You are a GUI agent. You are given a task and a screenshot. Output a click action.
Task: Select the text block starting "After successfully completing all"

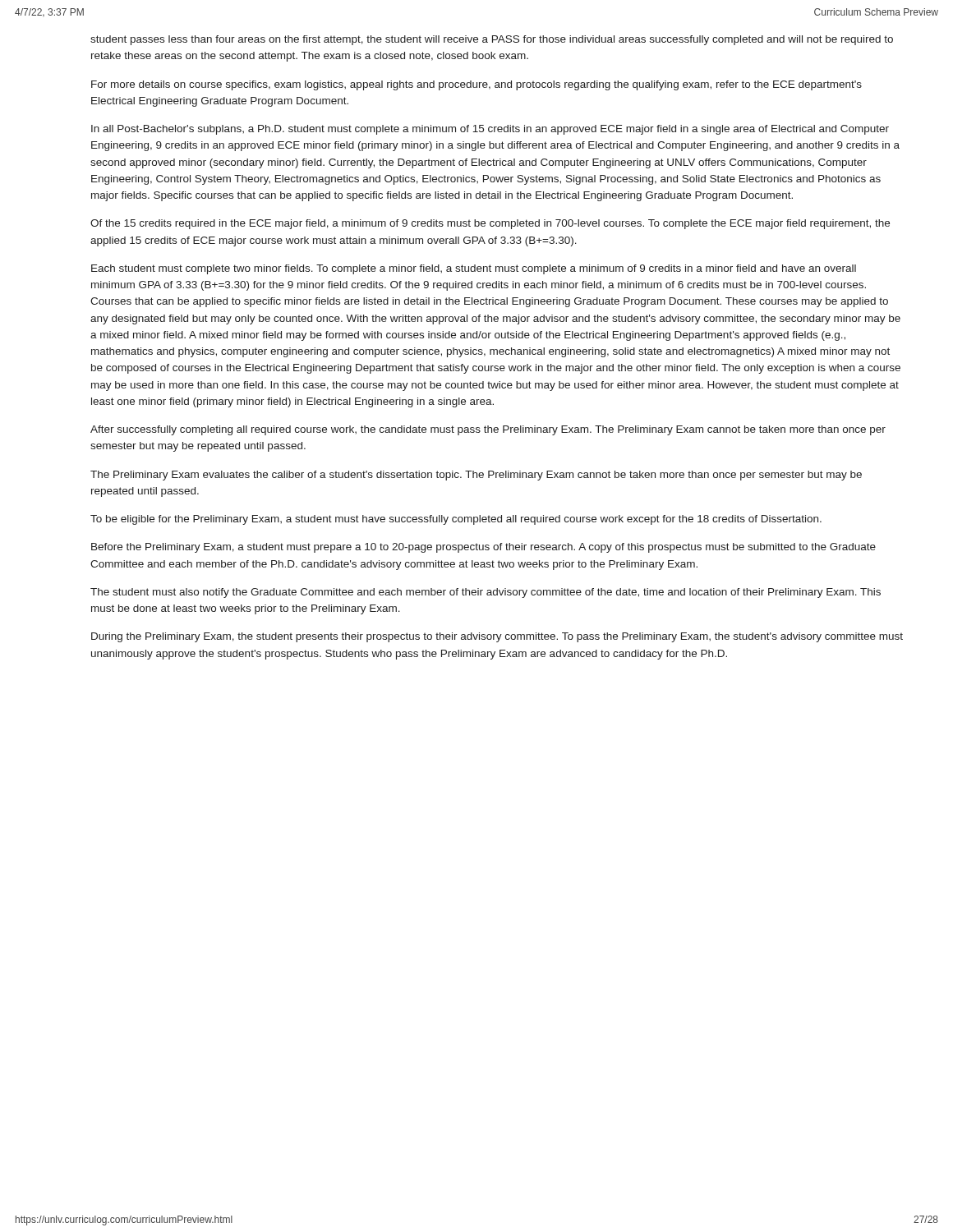coord(497,438)
